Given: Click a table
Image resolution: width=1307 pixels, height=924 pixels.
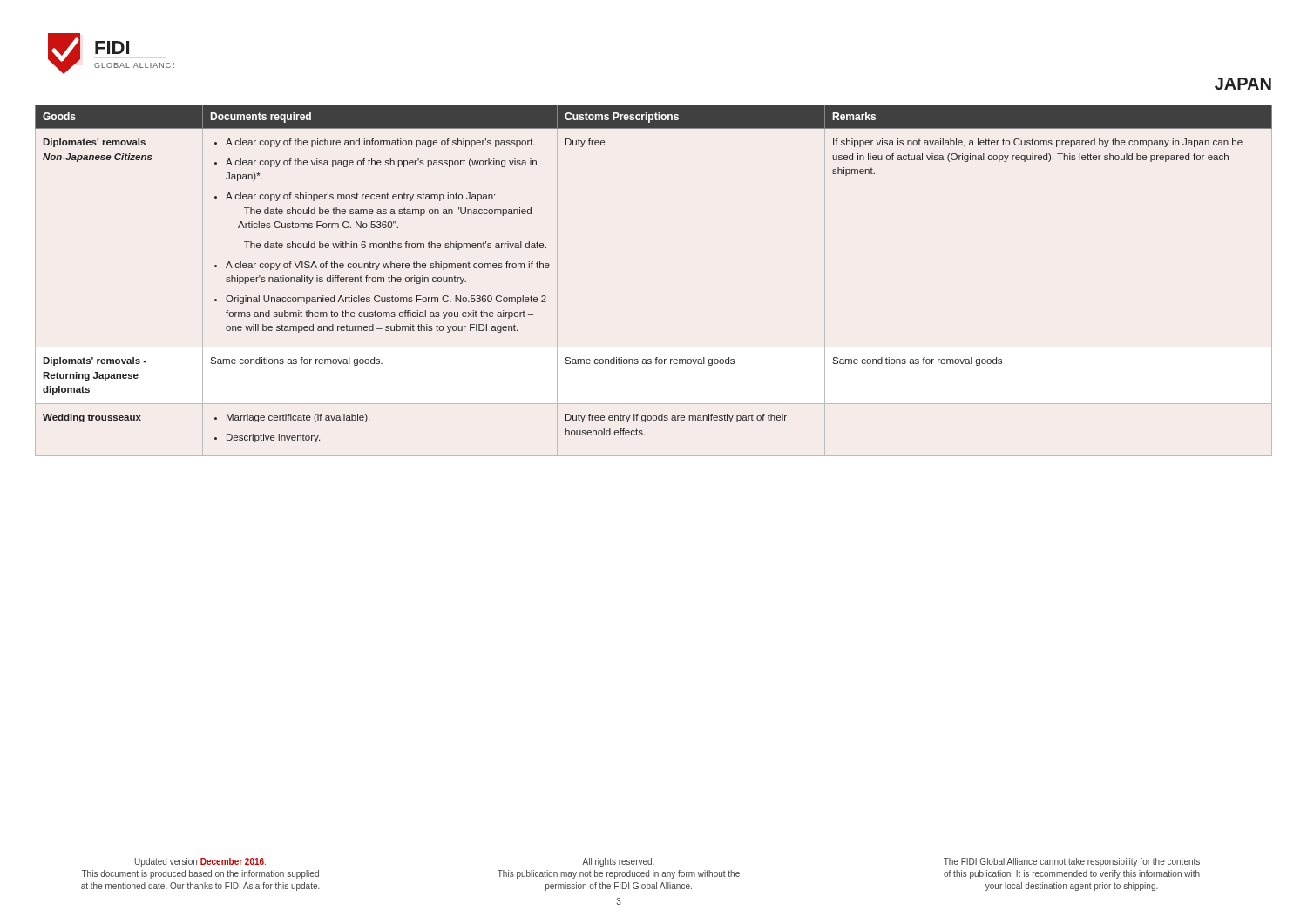Looking at the screenshot, I should [x=654, y=281].
